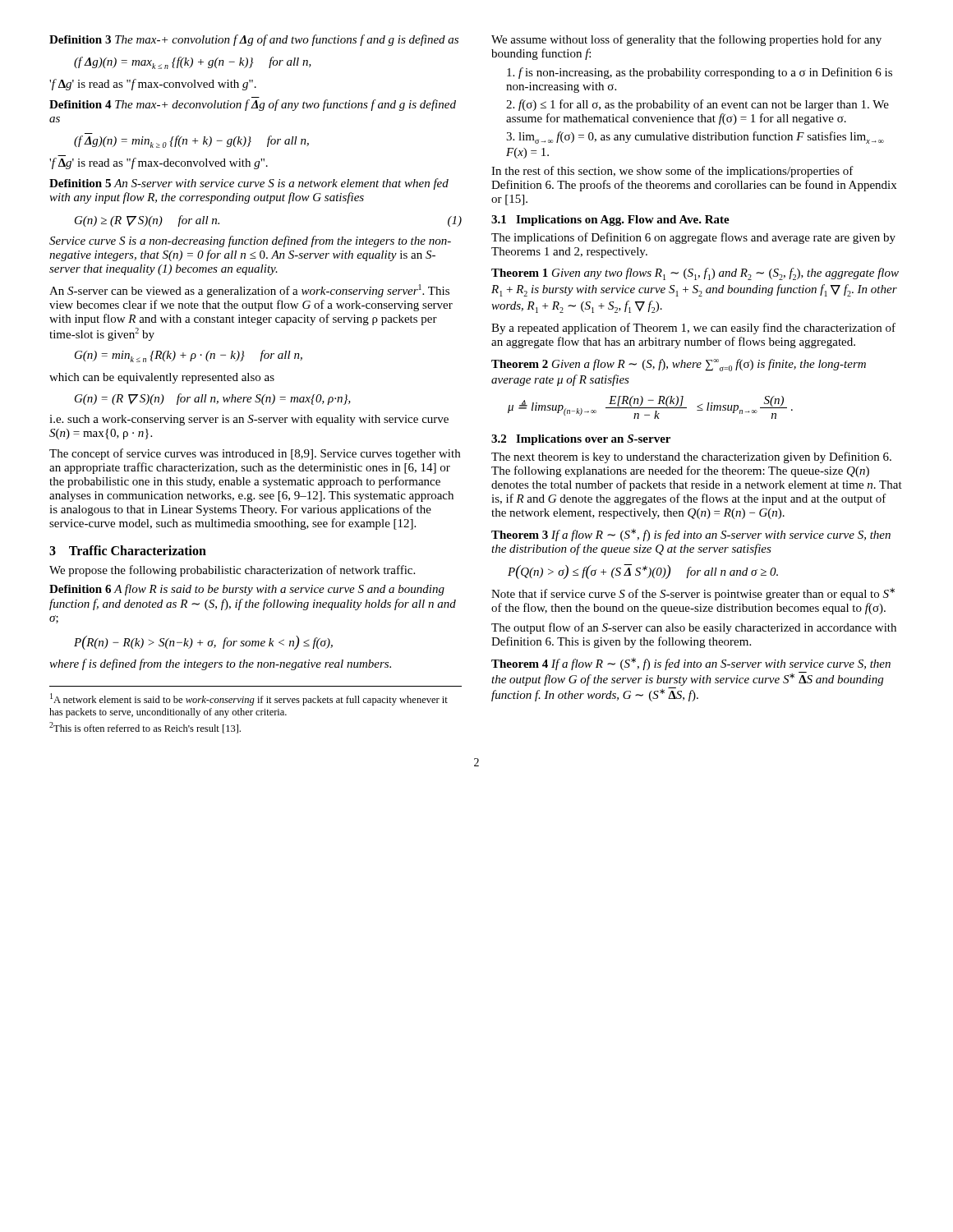Viewport: 953px width, 1232px height.
Task: Select the text block with the text "where f is"
Action: click(x=221, y=664)
